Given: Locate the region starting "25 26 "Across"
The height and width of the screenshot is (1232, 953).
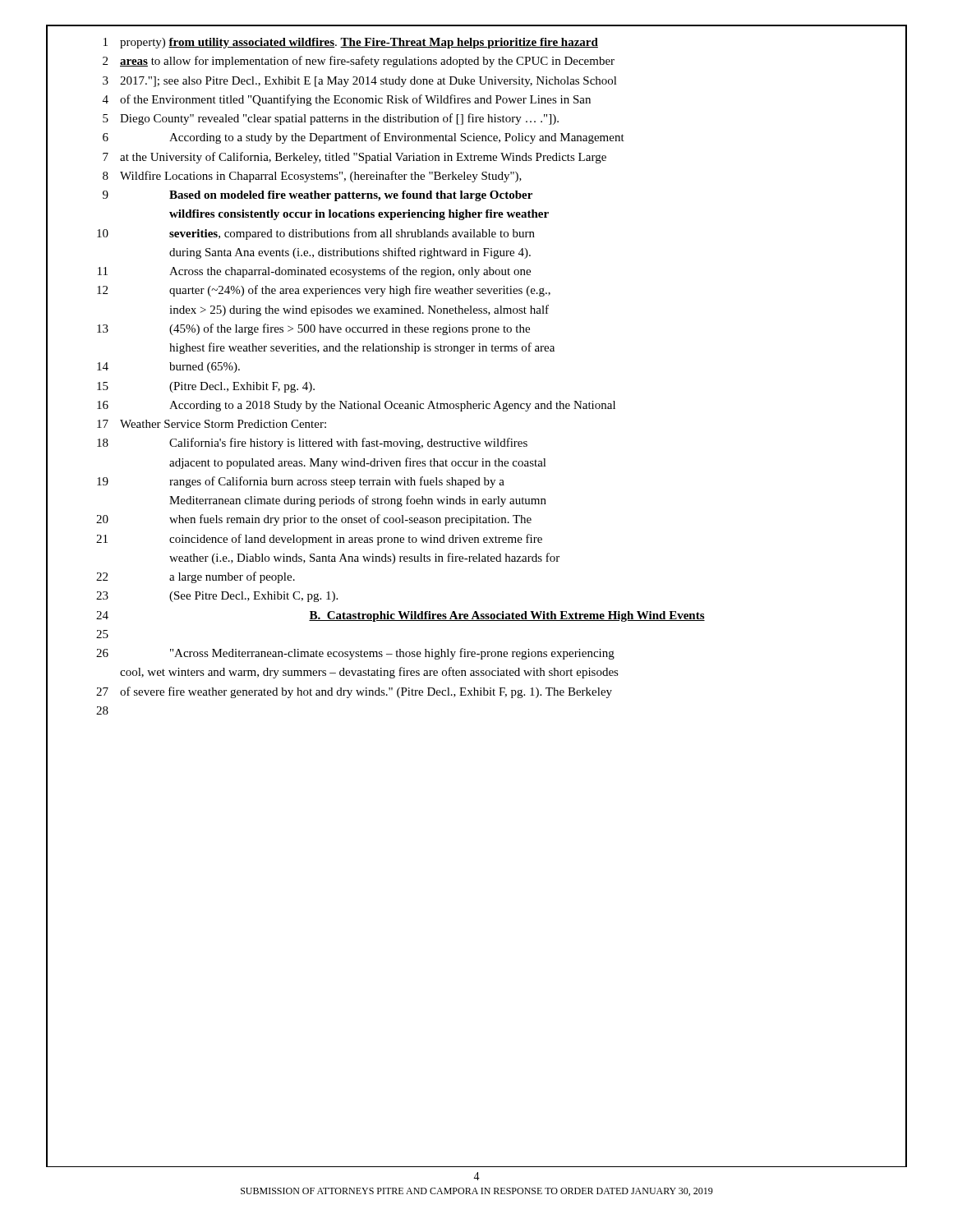Looking at the screenshot, I should click(486, 673).
